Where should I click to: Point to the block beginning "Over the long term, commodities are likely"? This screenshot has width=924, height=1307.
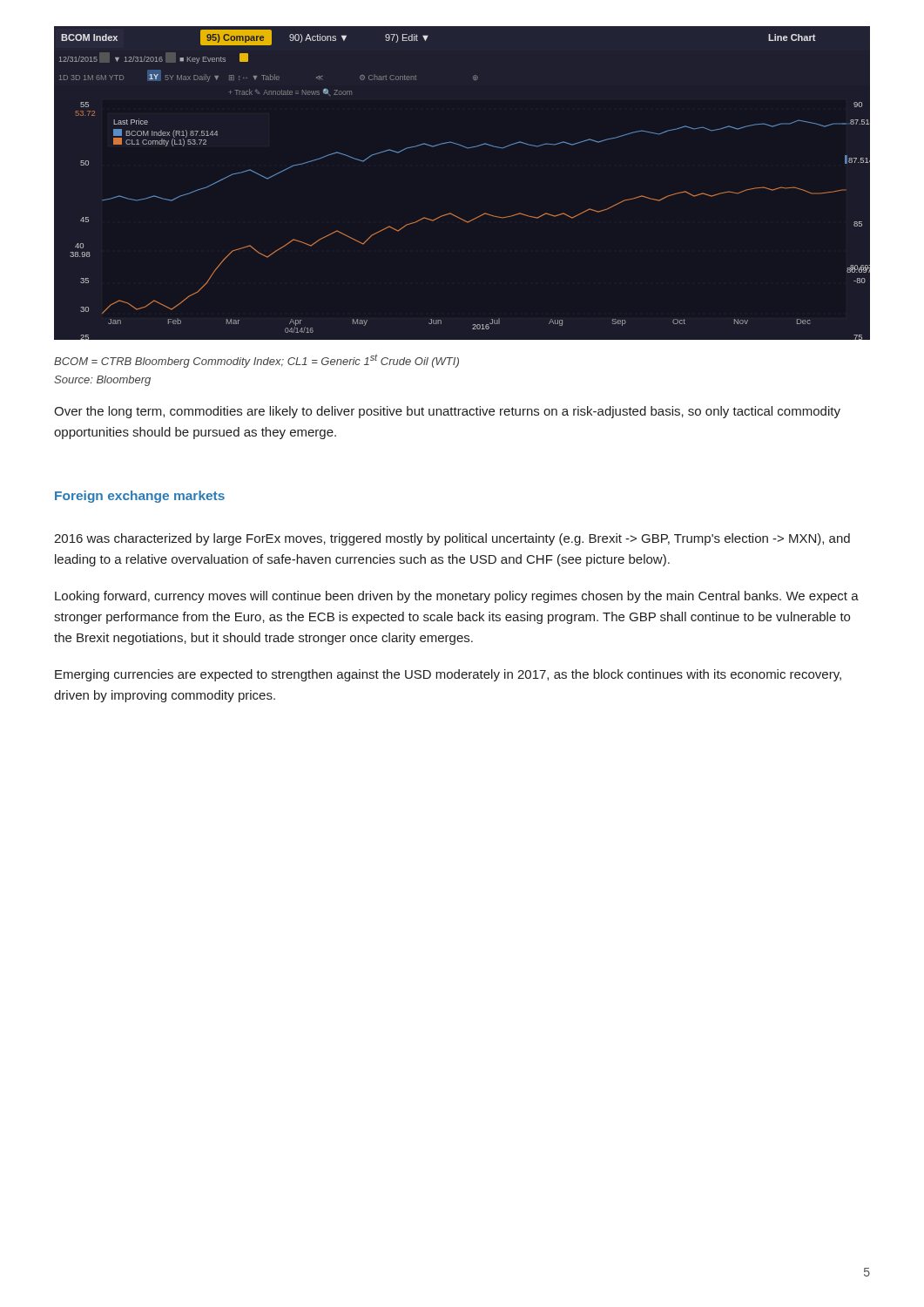[x=462, y=422]
